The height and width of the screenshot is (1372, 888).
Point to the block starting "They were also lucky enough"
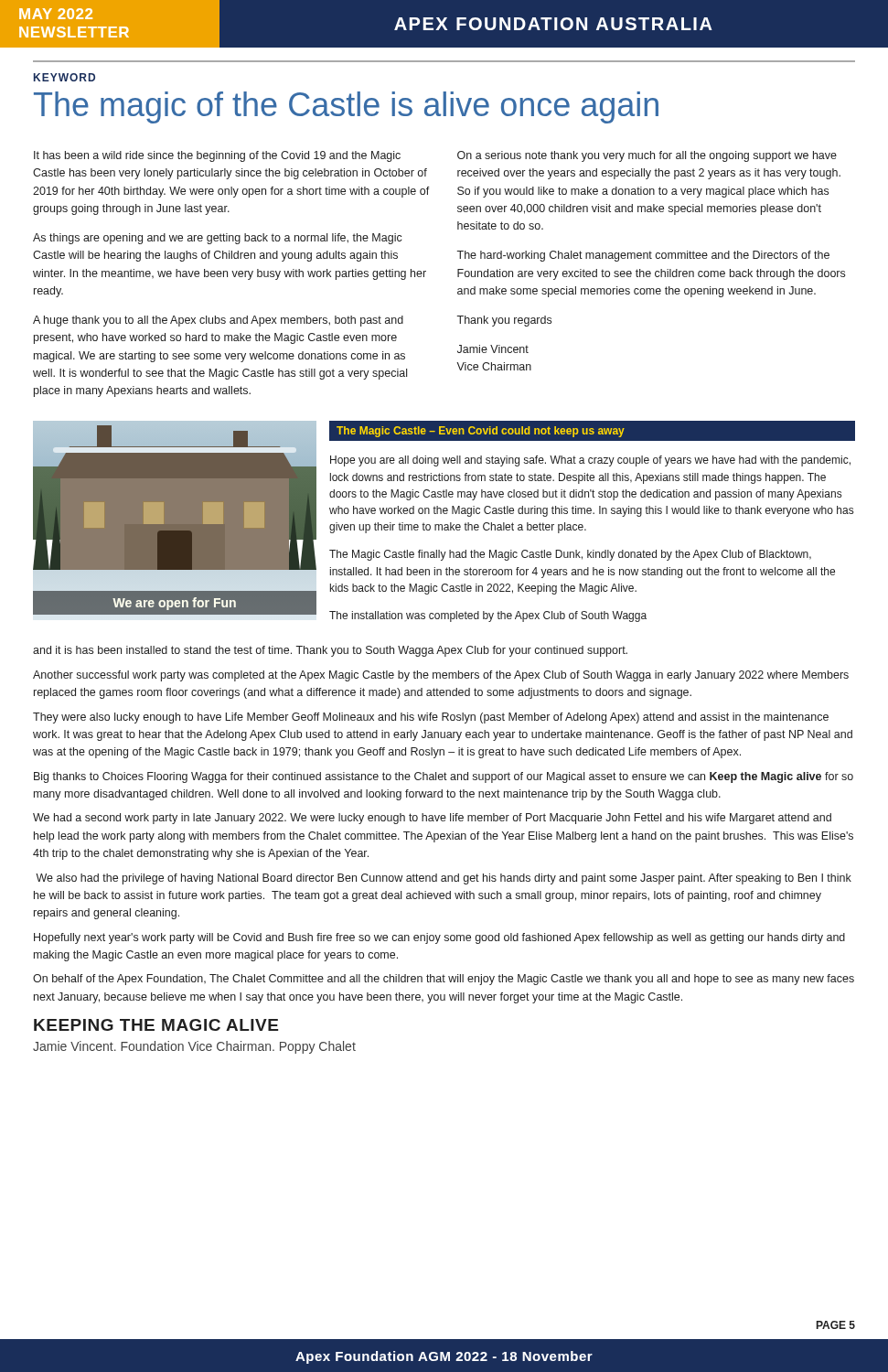coord(443,734)
